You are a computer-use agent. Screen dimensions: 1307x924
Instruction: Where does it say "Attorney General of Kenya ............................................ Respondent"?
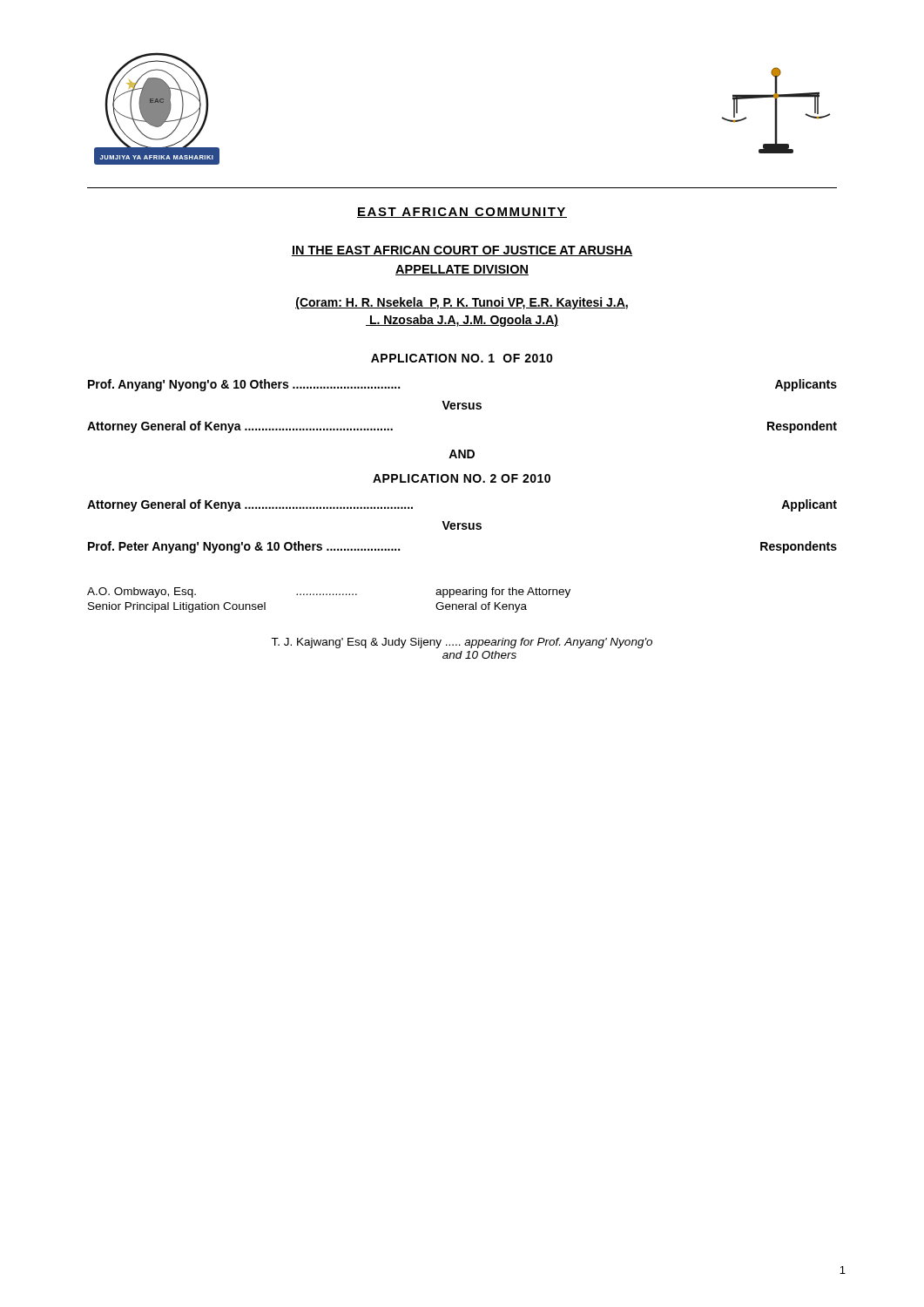pos(168,427)
